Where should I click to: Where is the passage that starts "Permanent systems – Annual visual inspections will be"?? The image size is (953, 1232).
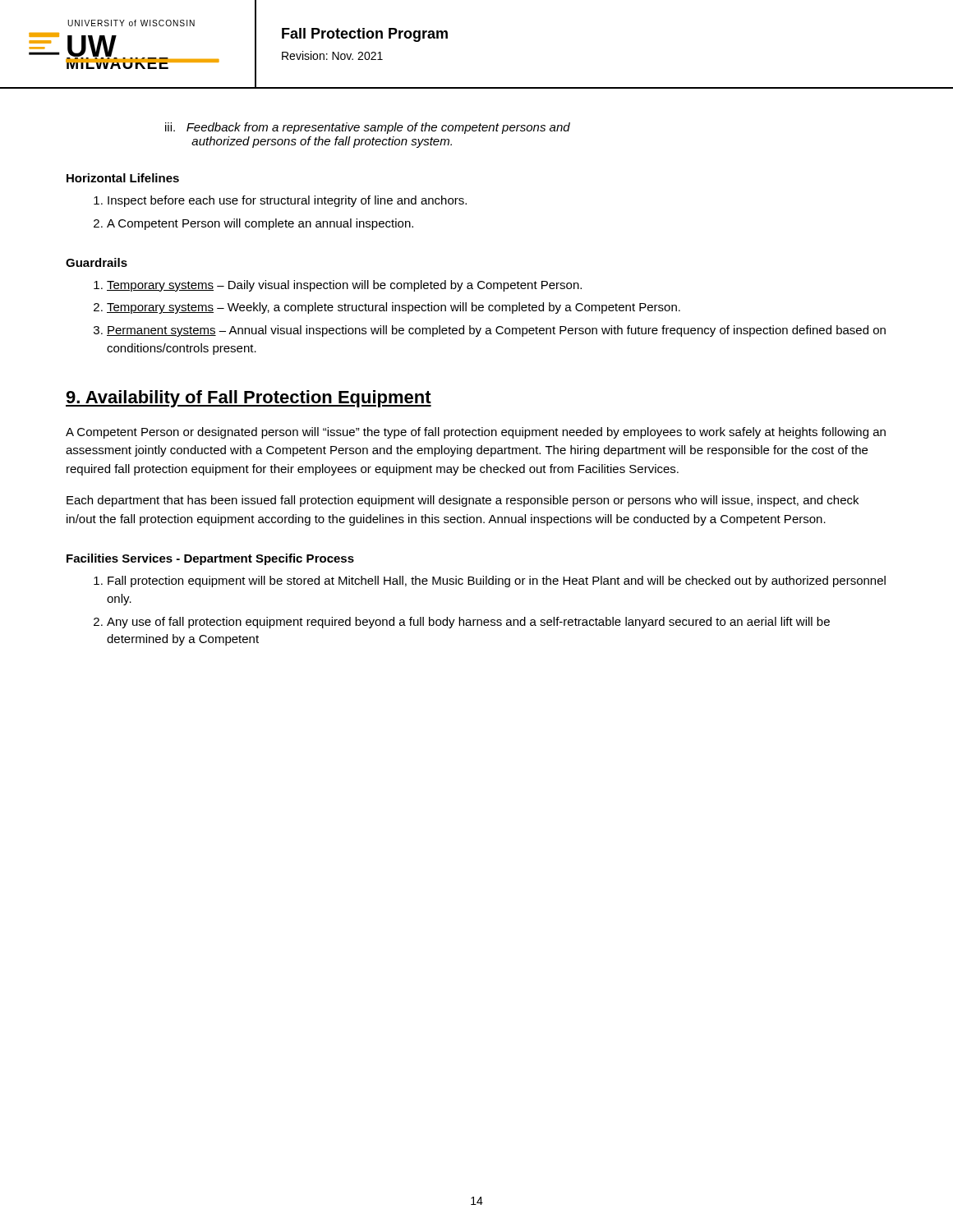point(497,339)
